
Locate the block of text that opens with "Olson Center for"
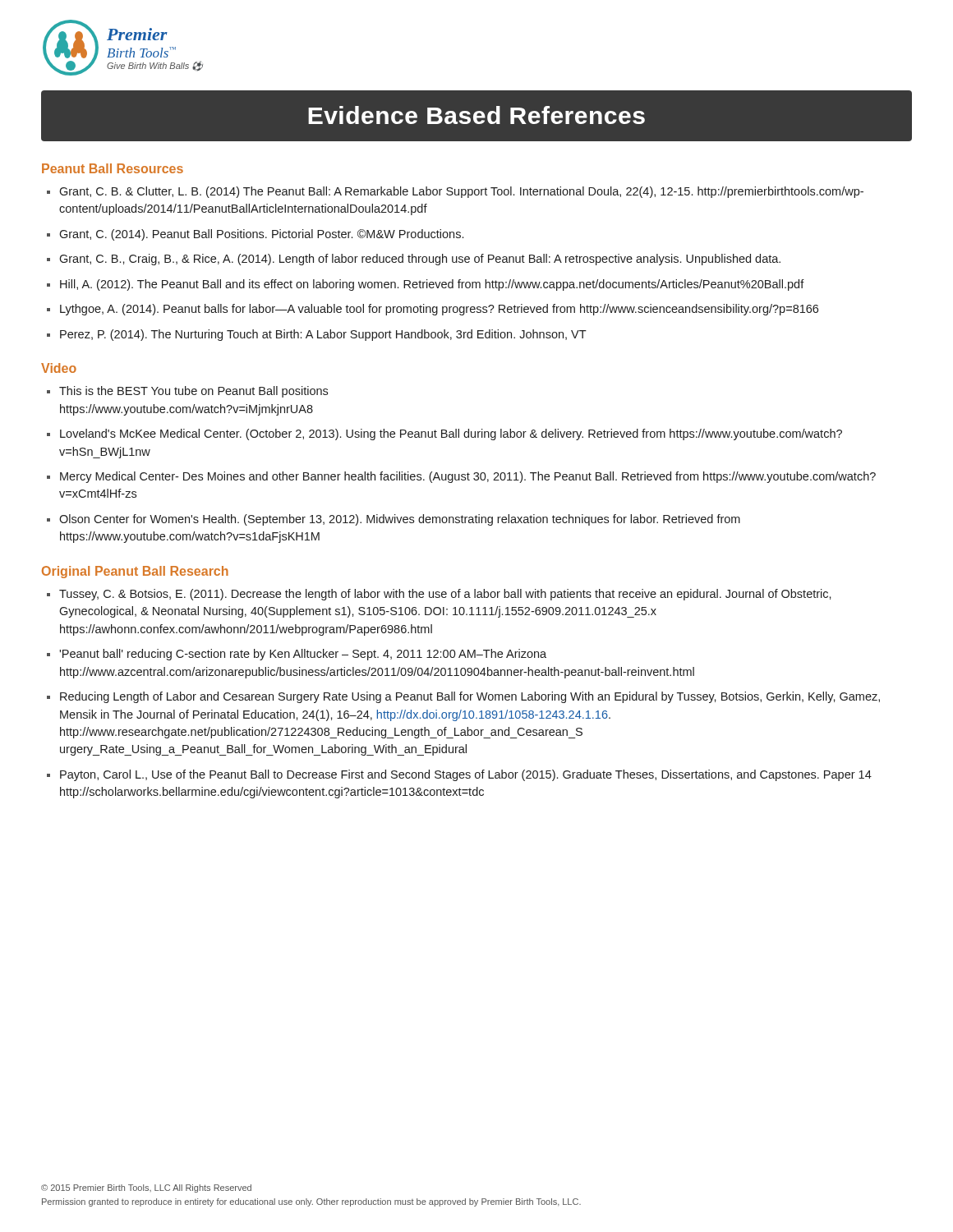(x=400, y=528)
